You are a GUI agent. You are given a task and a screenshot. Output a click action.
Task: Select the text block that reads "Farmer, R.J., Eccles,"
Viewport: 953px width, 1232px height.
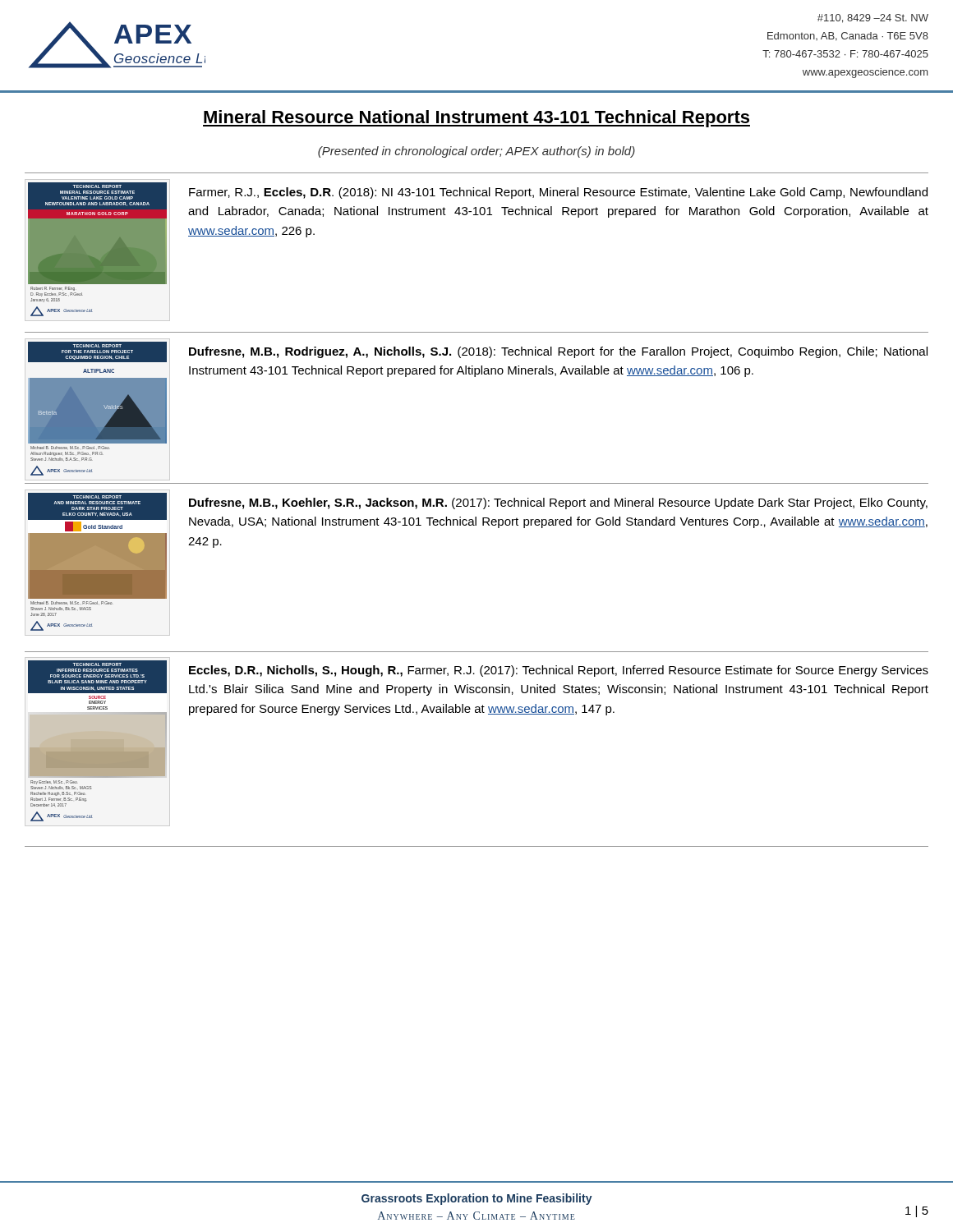(x=558, y=211)
